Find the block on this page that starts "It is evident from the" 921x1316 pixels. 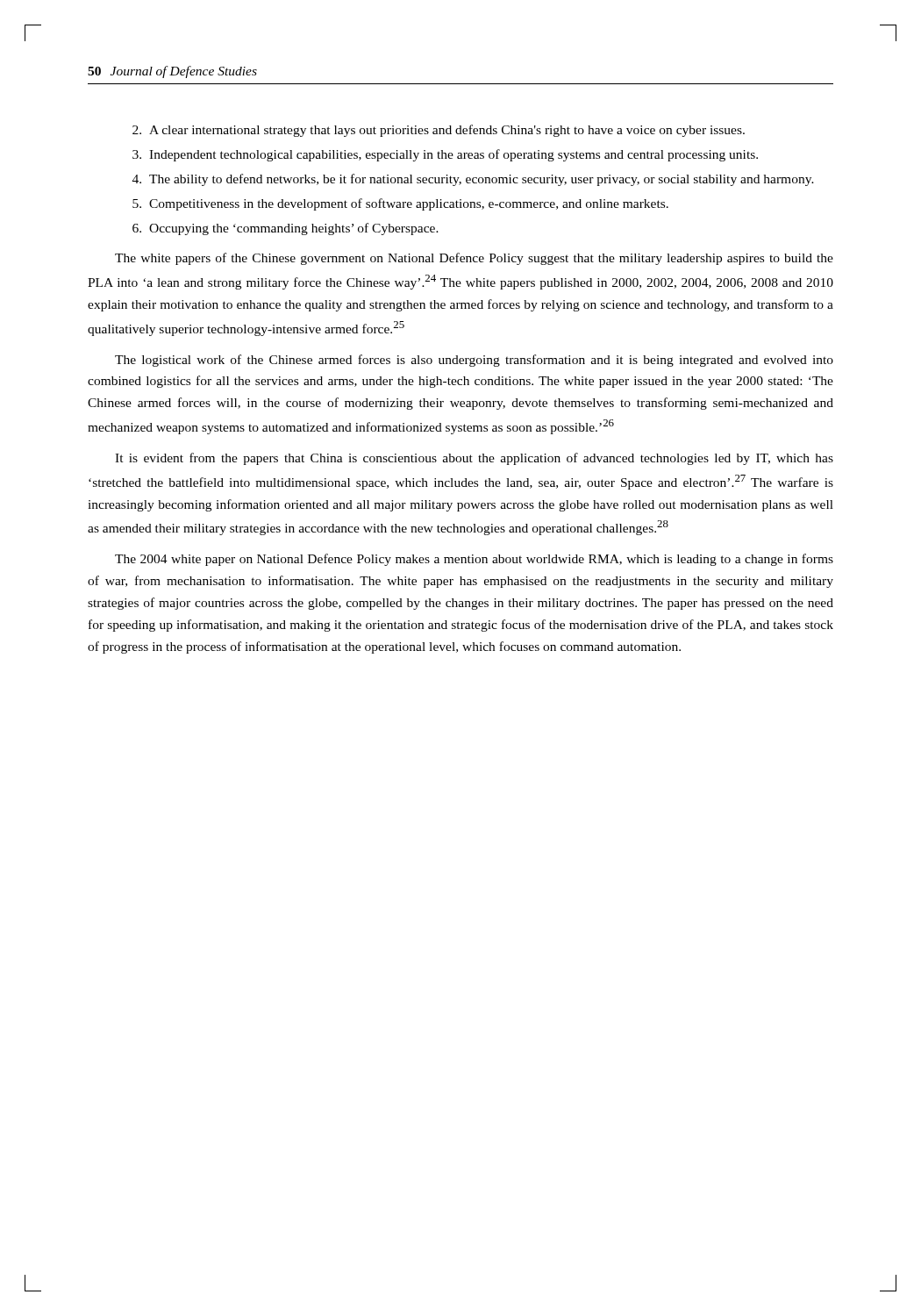(x=460, y=494)
